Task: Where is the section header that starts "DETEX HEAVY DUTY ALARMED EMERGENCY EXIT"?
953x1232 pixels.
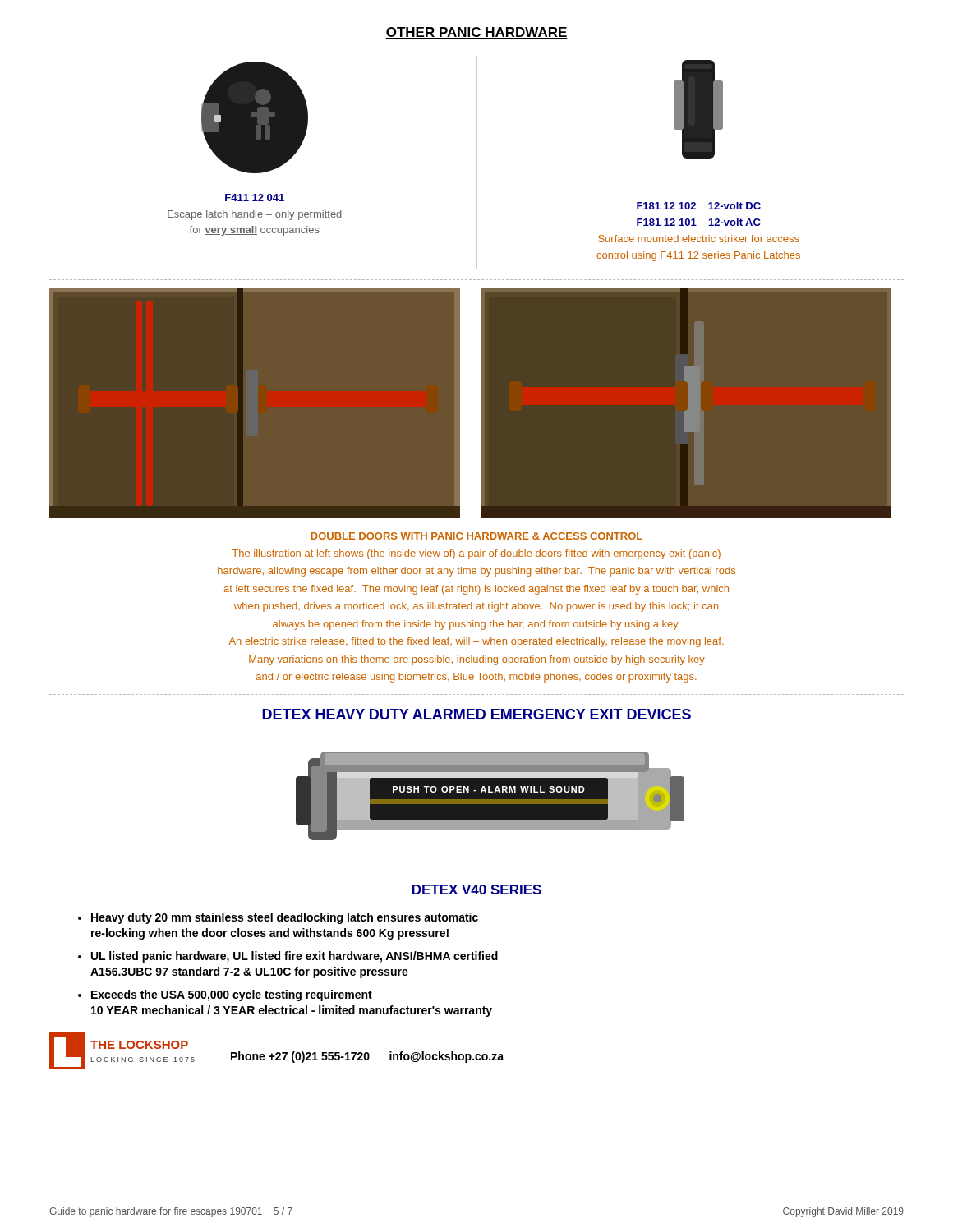Action: click(476, 714)
